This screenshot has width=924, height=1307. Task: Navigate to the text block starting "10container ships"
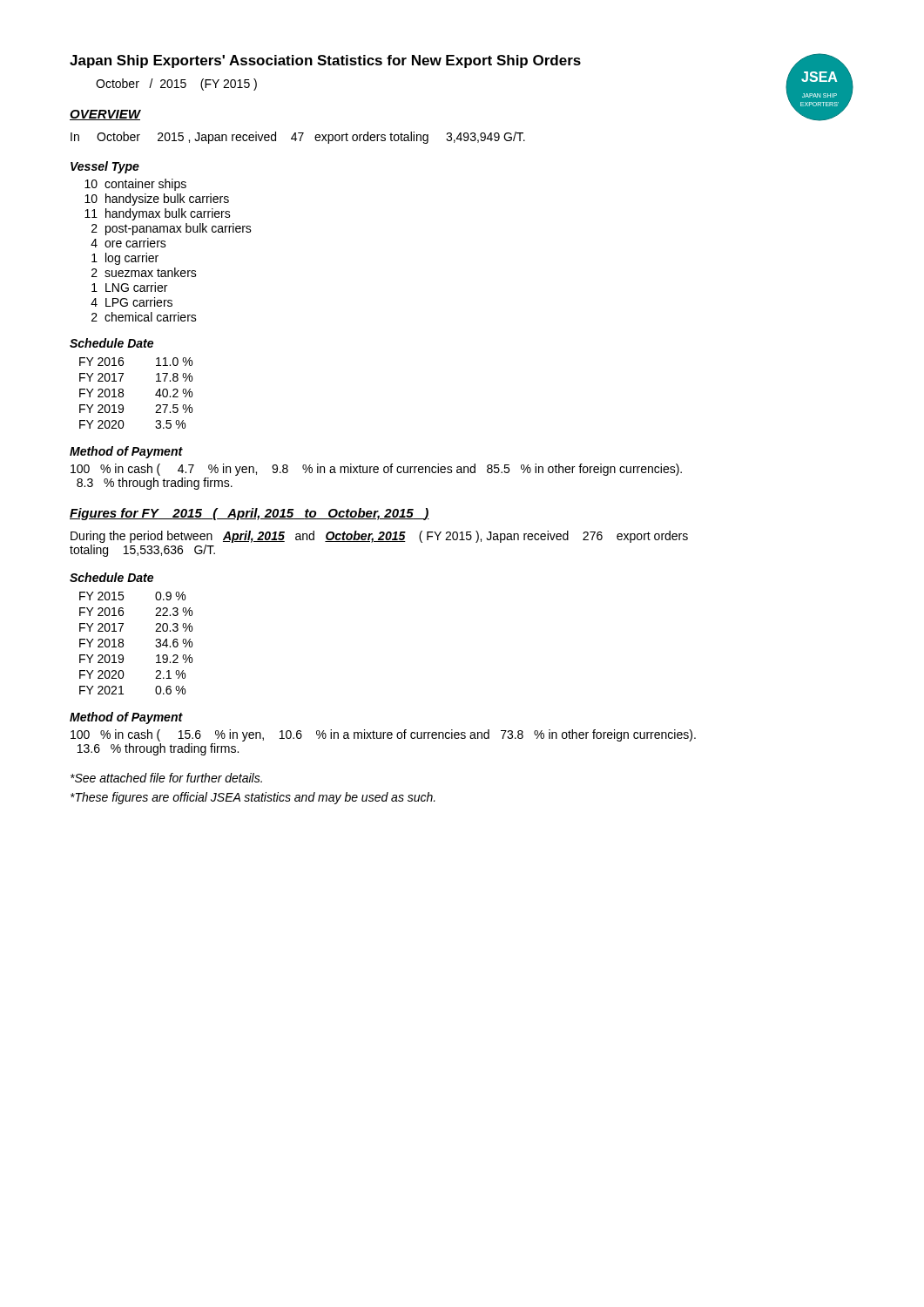pyautogui.click(x=135, y=185)
